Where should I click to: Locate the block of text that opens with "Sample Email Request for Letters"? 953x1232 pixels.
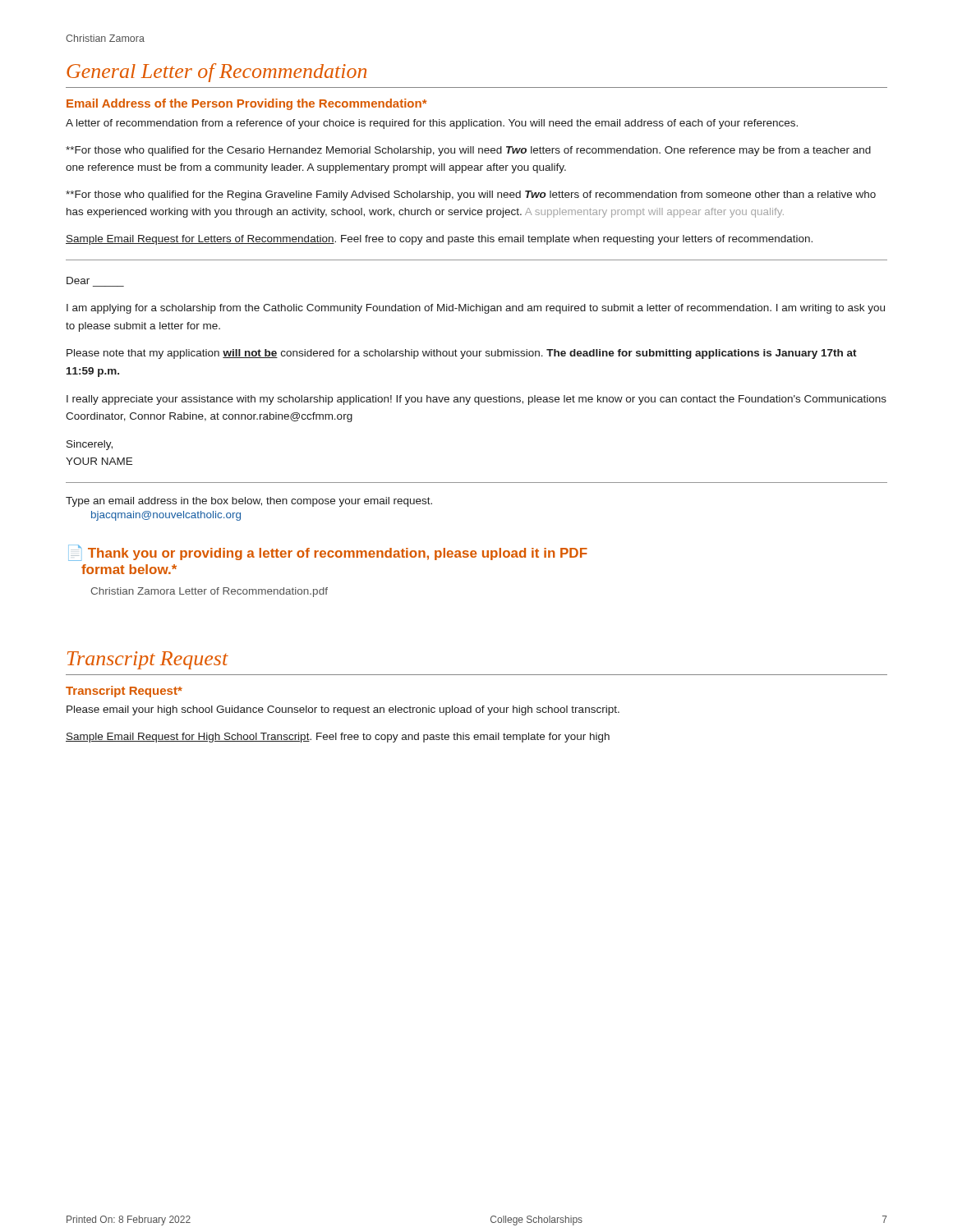[440, 238]
